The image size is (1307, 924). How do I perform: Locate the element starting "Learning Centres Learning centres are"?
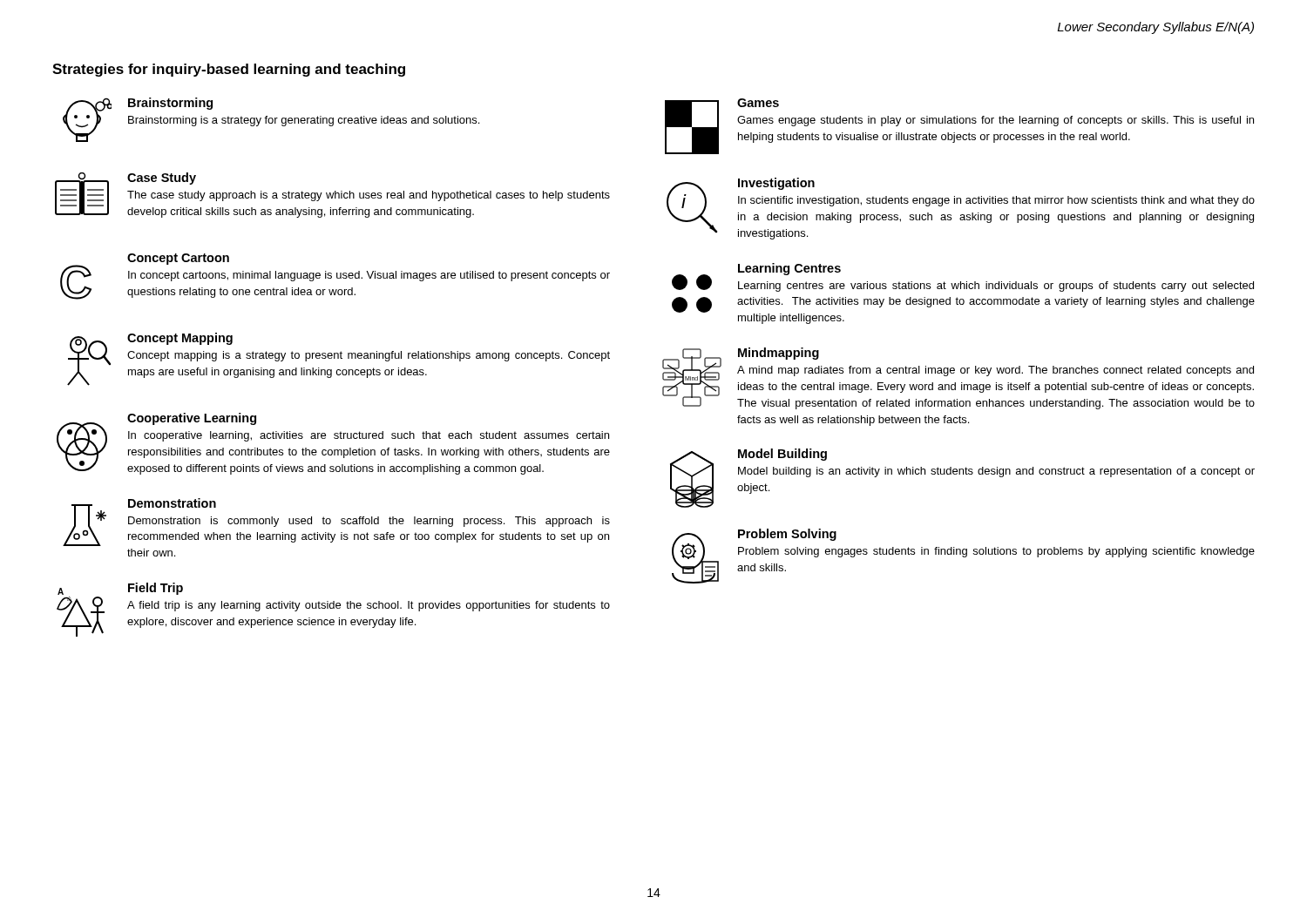[x=958, y=294]
